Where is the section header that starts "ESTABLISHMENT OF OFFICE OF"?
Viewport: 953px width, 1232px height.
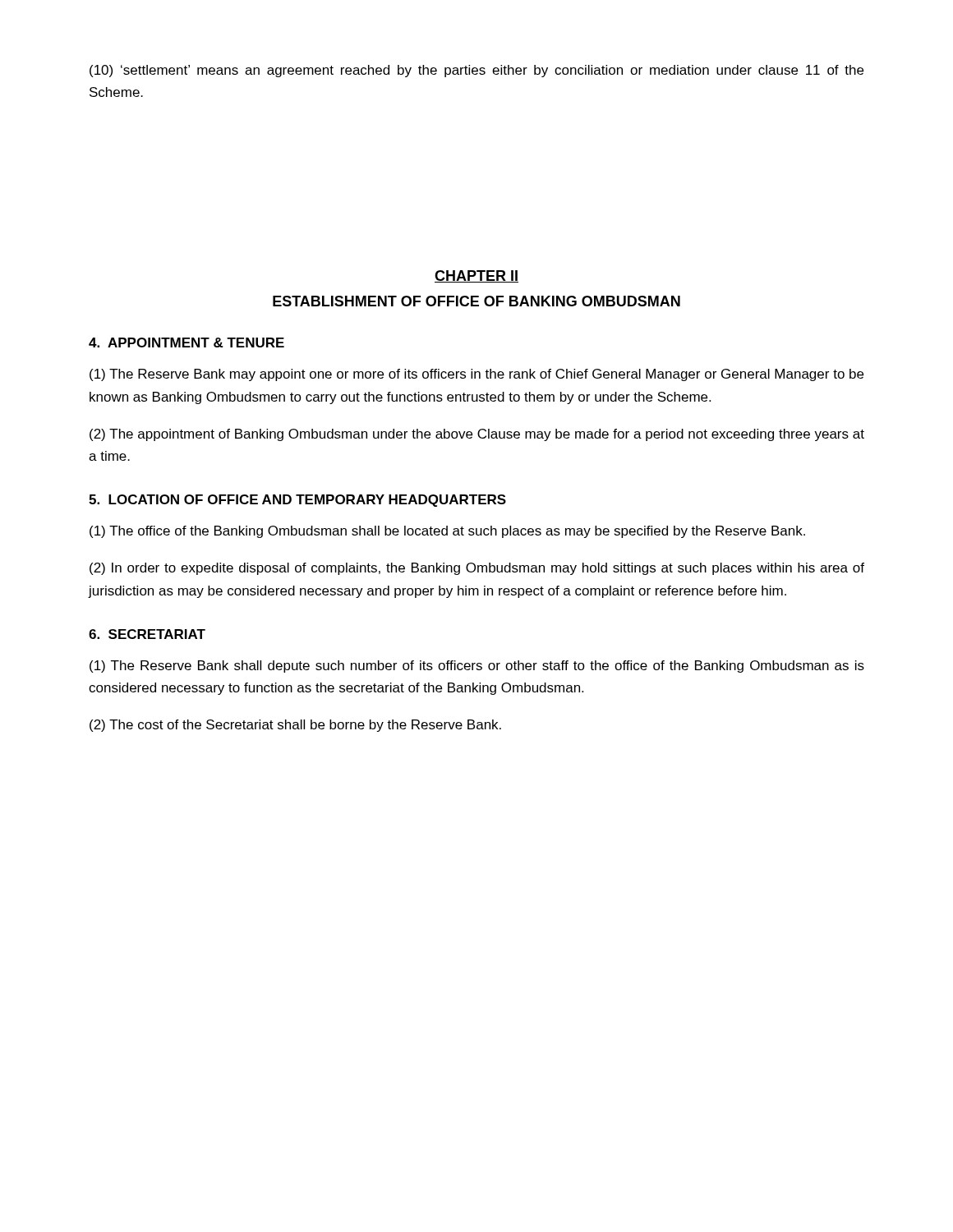pos(476,302)
